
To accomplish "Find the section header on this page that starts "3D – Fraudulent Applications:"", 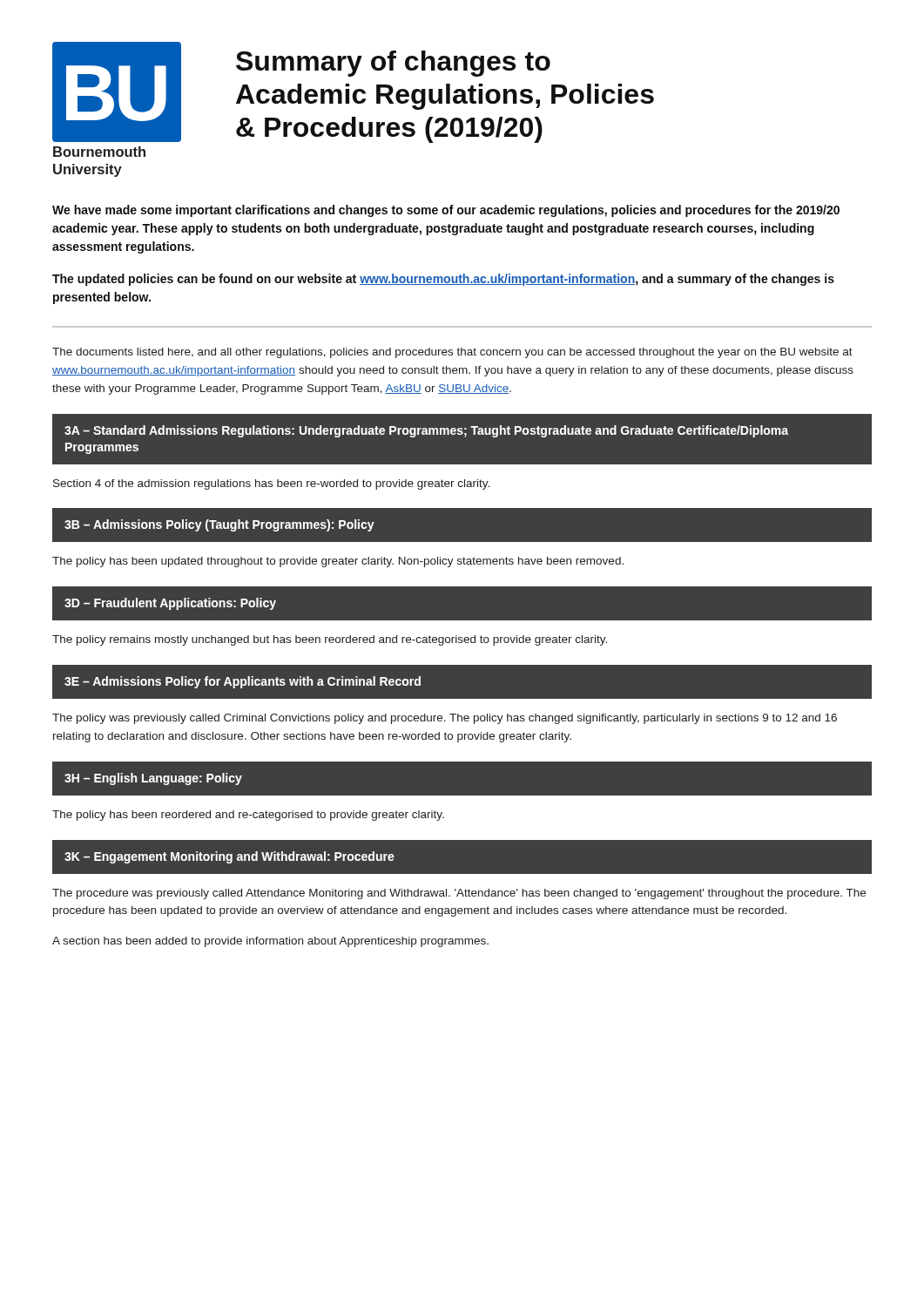I will pyautogui.click(x=170, y=603).
